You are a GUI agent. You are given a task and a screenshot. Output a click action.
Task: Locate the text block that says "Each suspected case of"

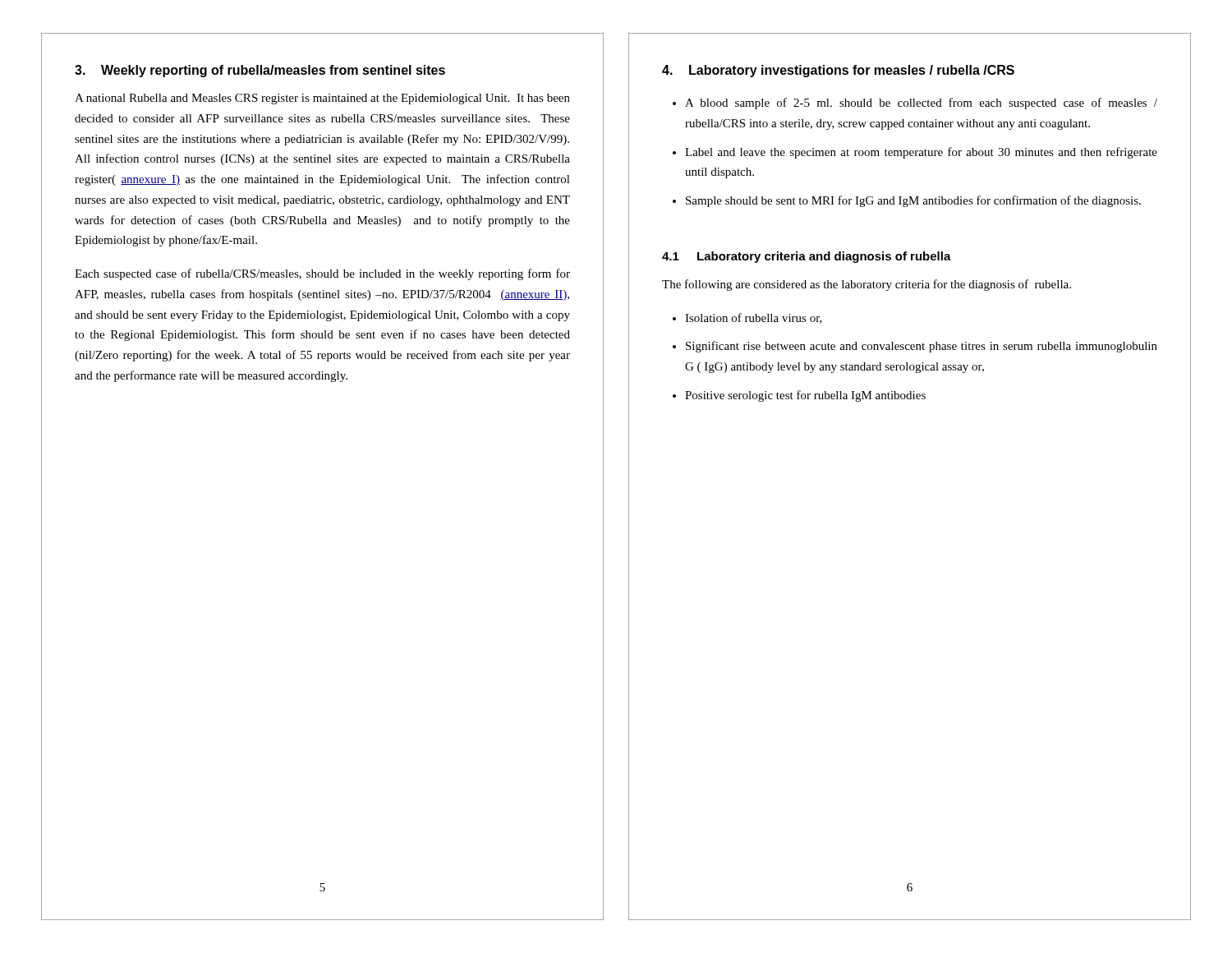pos(322,324)
